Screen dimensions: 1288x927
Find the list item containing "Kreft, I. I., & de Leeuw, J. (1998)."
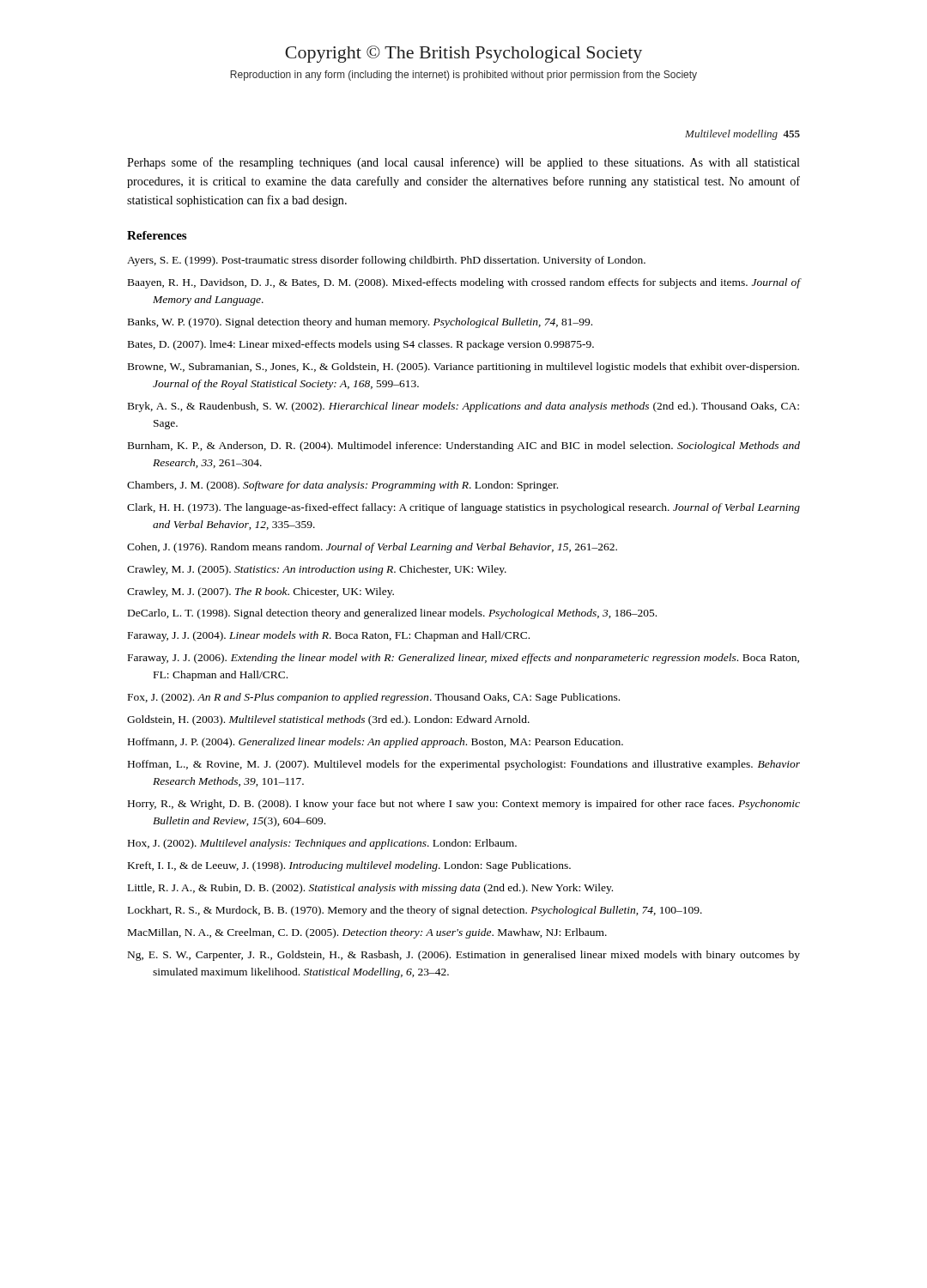[349, 865]
